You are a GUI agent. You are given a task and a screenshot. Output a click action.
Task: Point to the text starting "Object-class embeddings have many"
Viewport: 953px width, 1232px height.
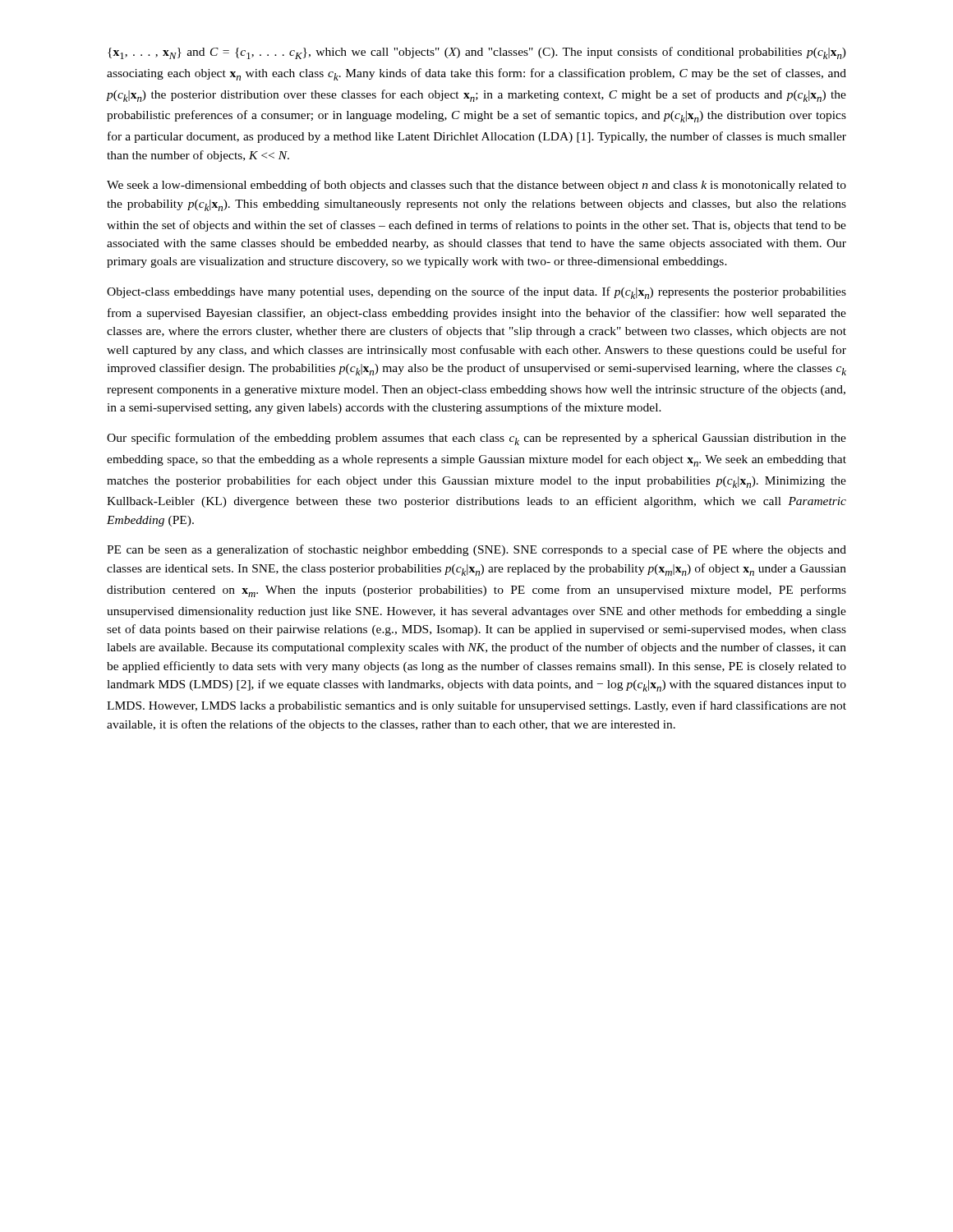(x=476, y=349)
